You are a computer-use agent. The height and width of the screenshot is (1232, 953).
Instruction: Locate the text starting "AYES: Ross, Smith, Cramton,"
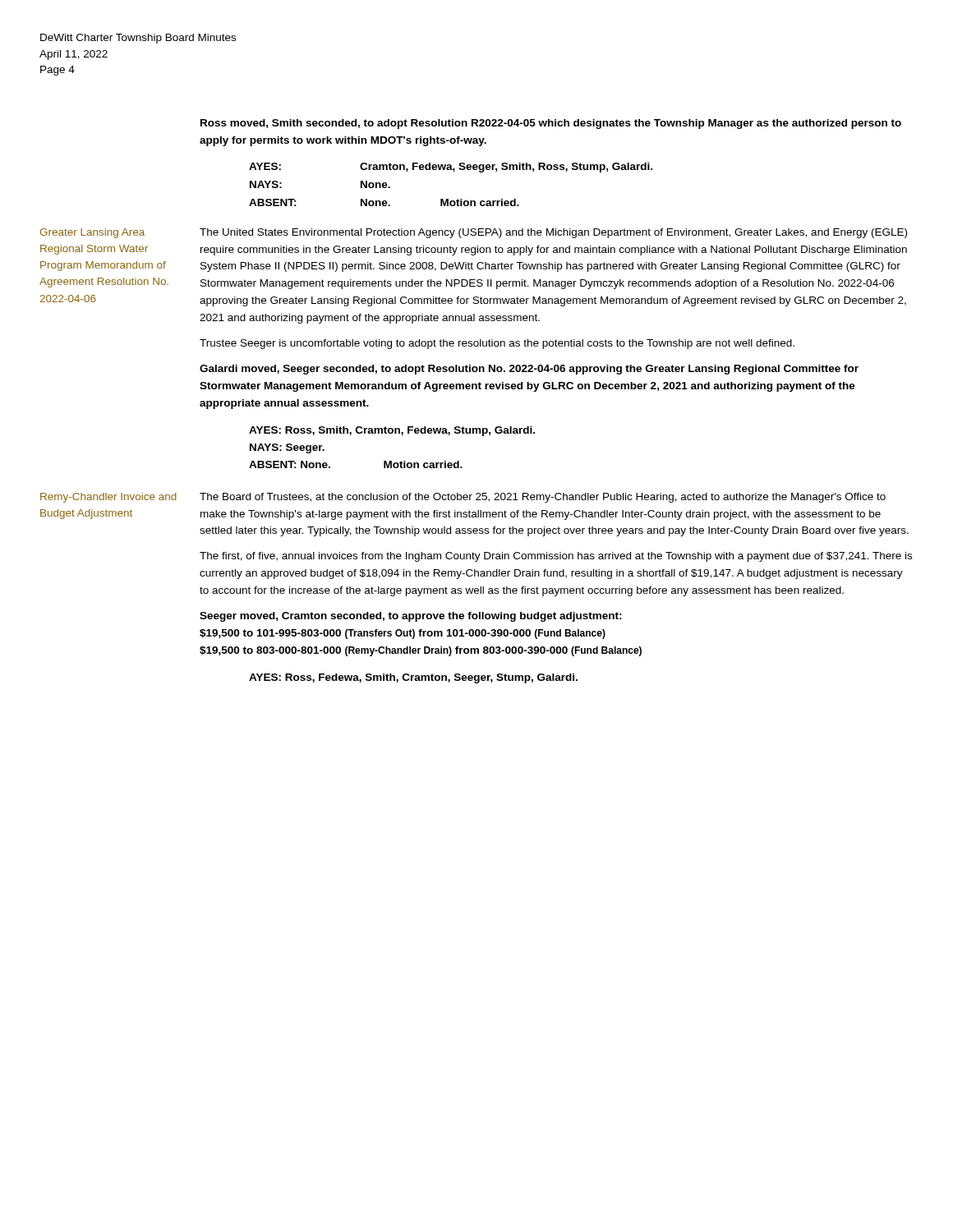[392, 431]
